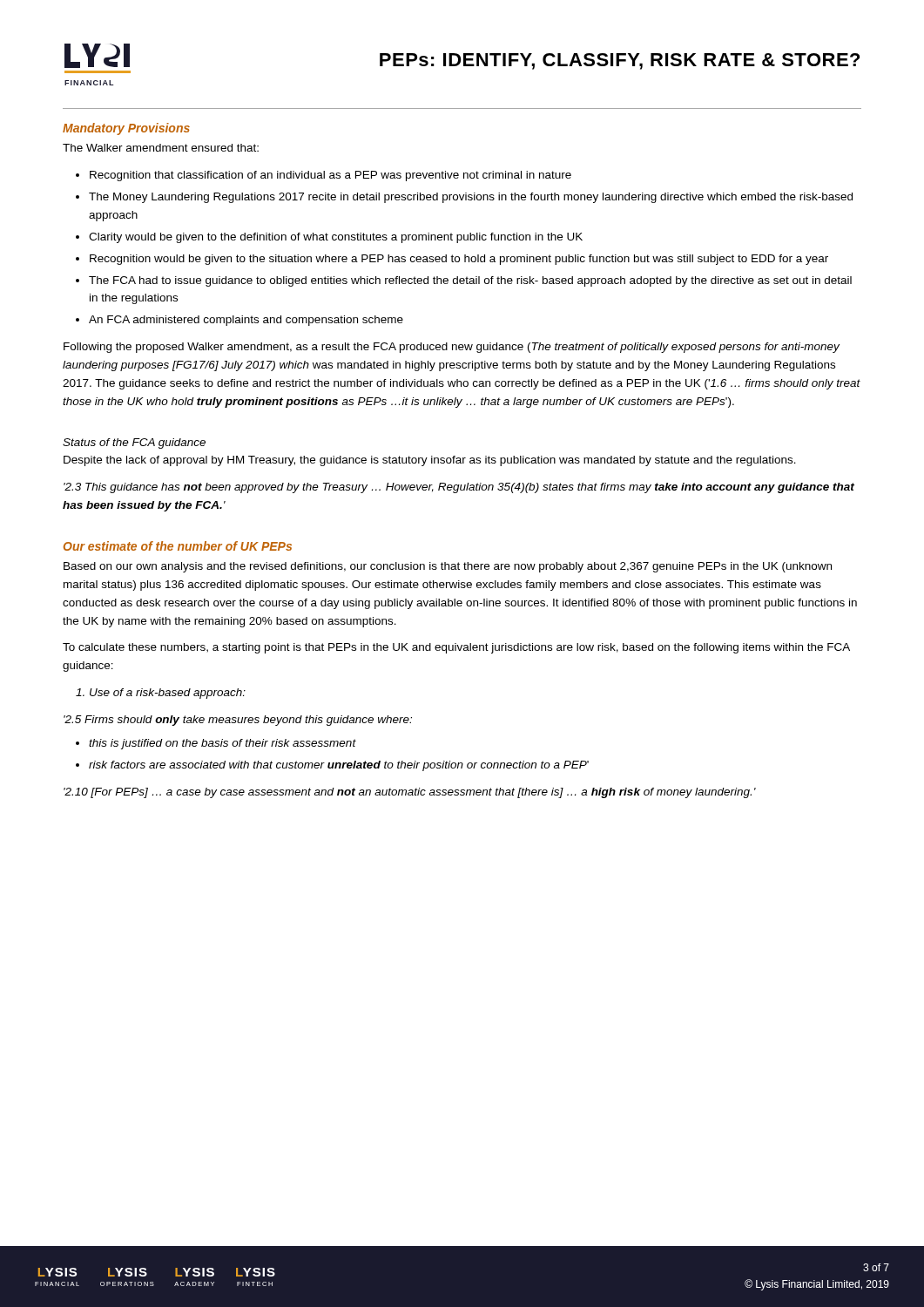This screenshot has width=924, height=1307.
Task: Select the logo
Action: [101, 67]
